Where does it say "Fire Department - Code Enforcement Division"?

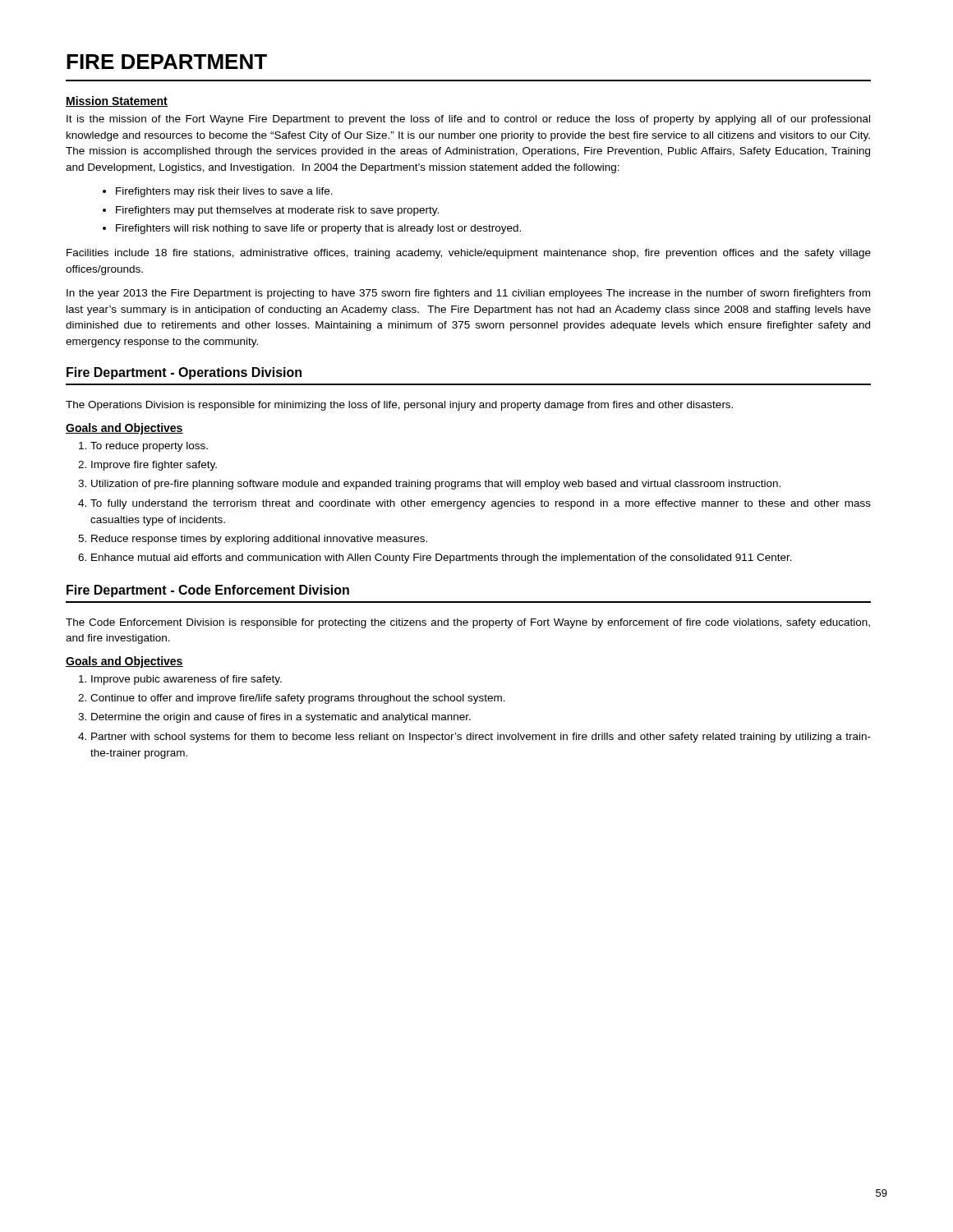click(x=468, y=593)
